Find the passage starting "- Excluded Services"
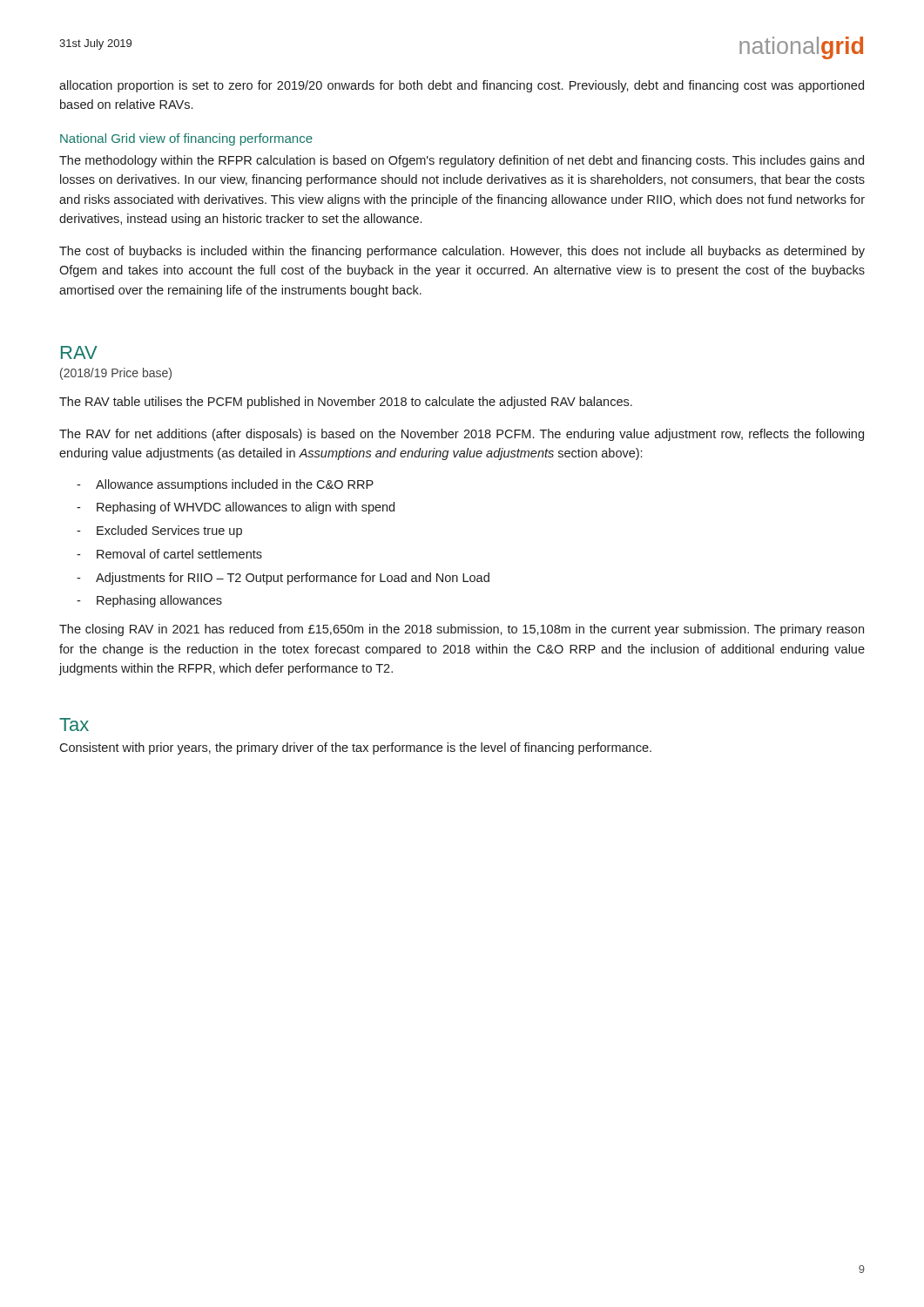 [159, 532]
